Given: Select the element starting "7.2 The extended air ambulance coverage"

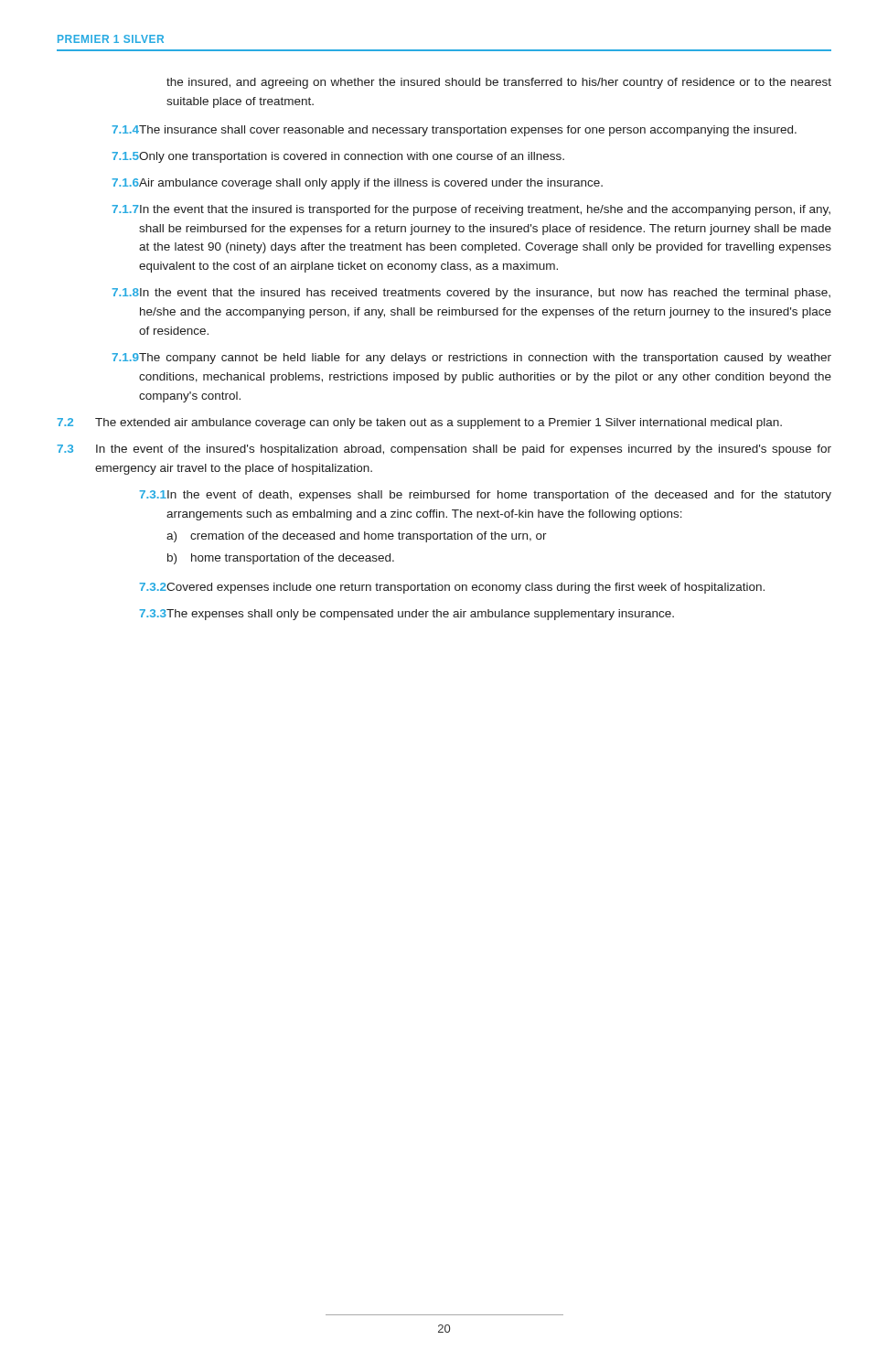Looking at the screenshot, I should 444,423.
